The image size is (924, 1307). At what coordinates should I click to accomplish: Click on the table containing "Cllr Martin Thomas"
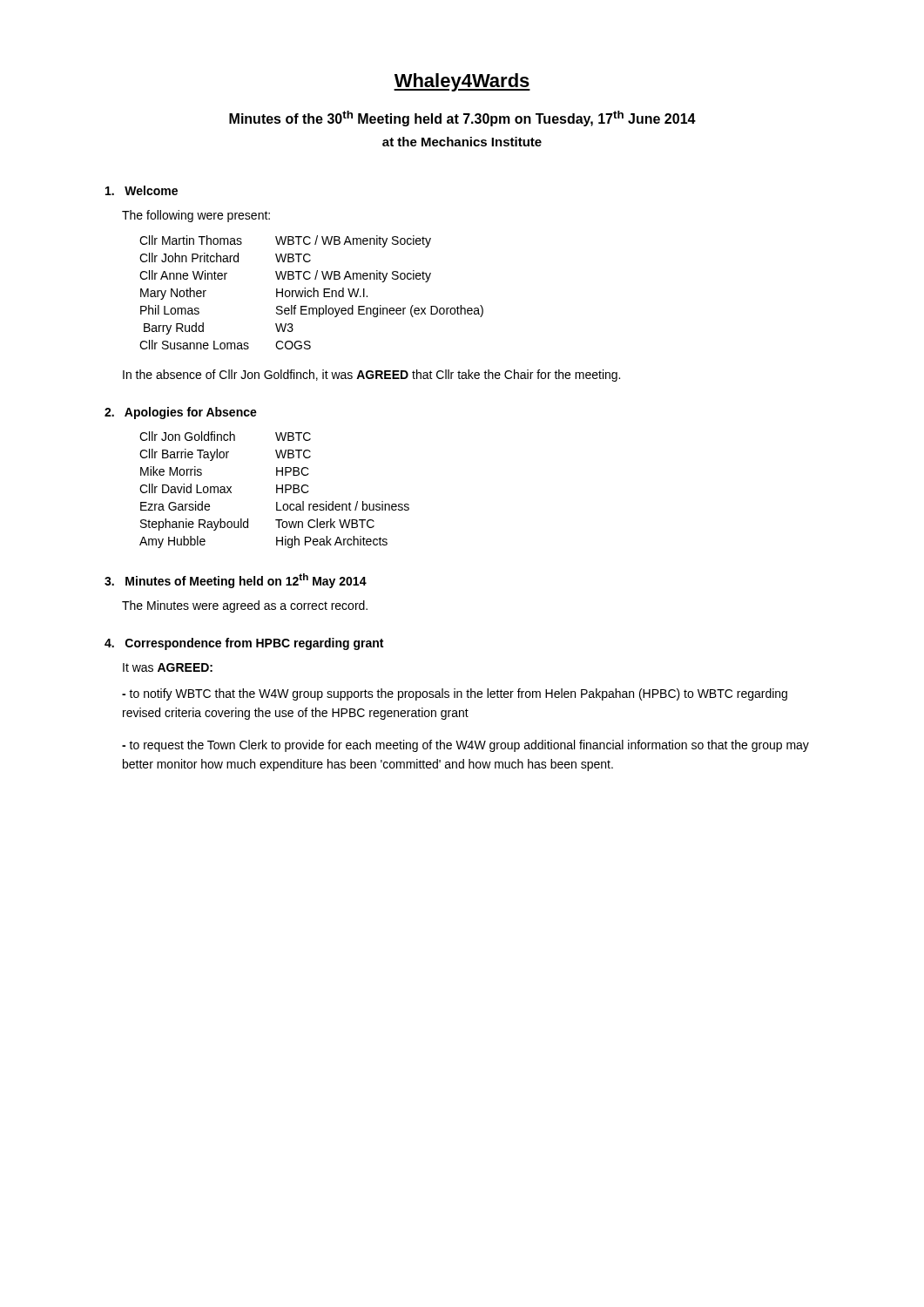(x=471, y=293)
